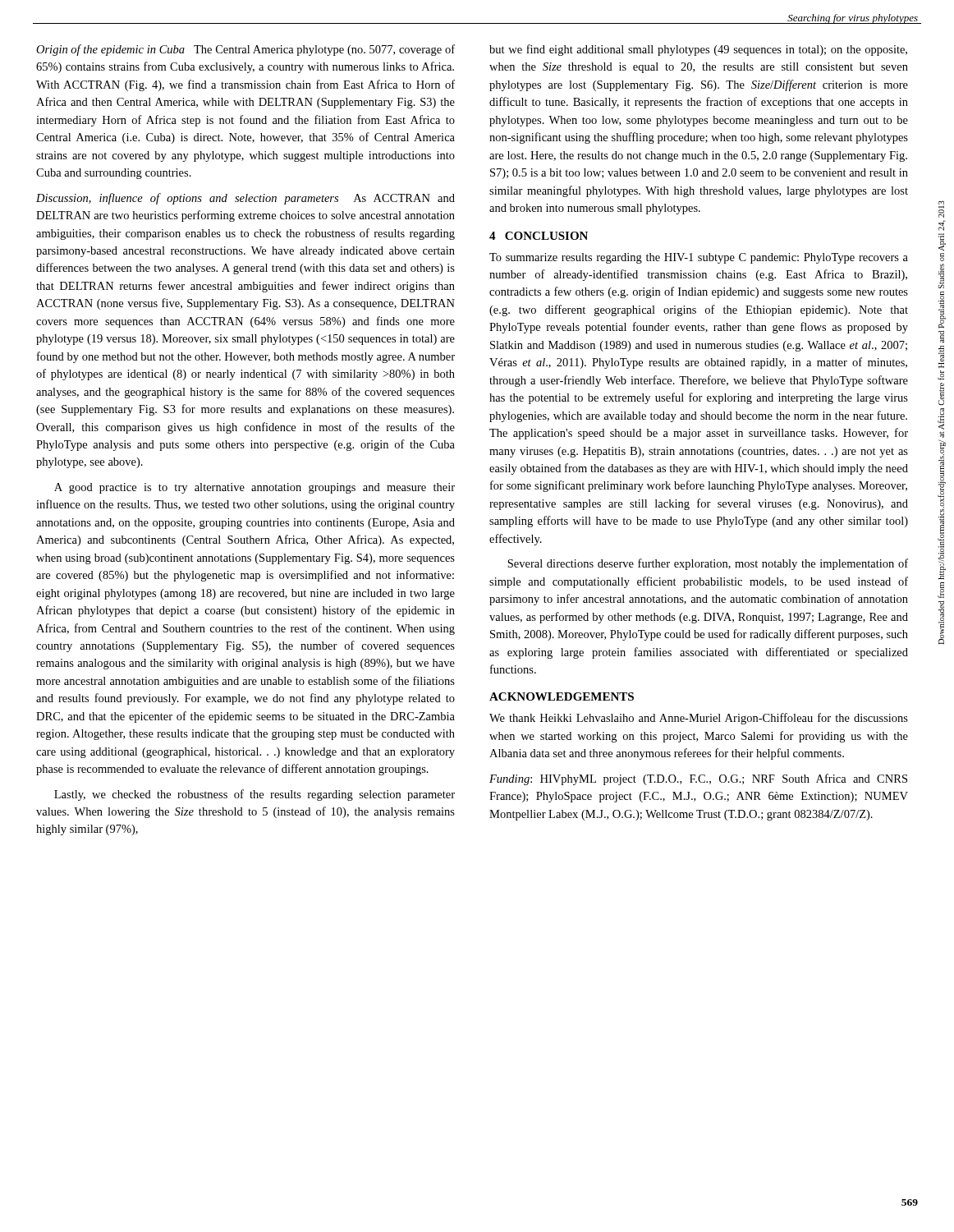Viewport: 954px width, 1232px height.
Task: Find the text block containing "Discussion, influence of"
Action: point(246,330)
